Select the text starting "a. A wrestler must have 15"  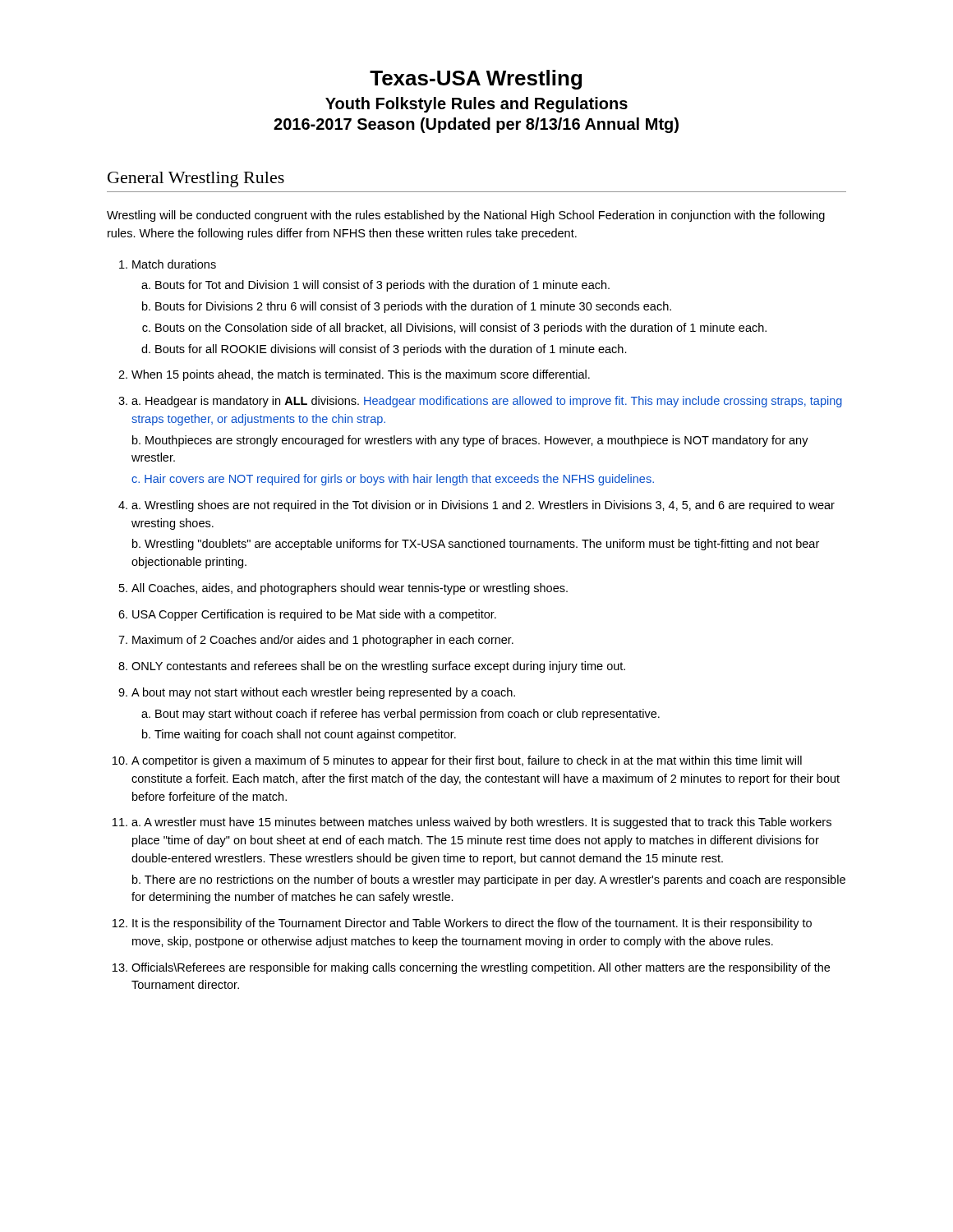pos(489,860)
